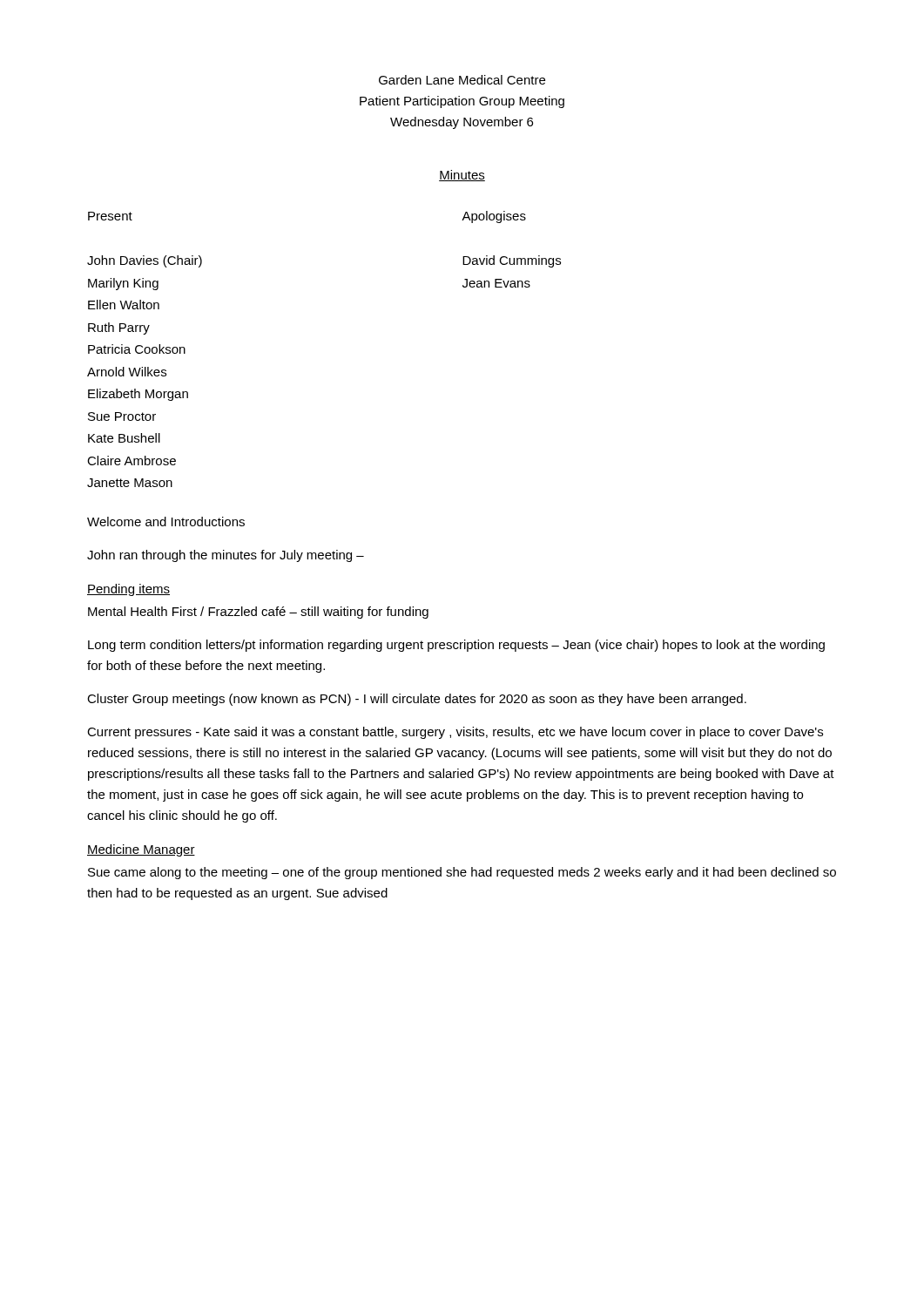
Task: Find "Welcome and Introductions" on this page
Action: click(166, 521)
